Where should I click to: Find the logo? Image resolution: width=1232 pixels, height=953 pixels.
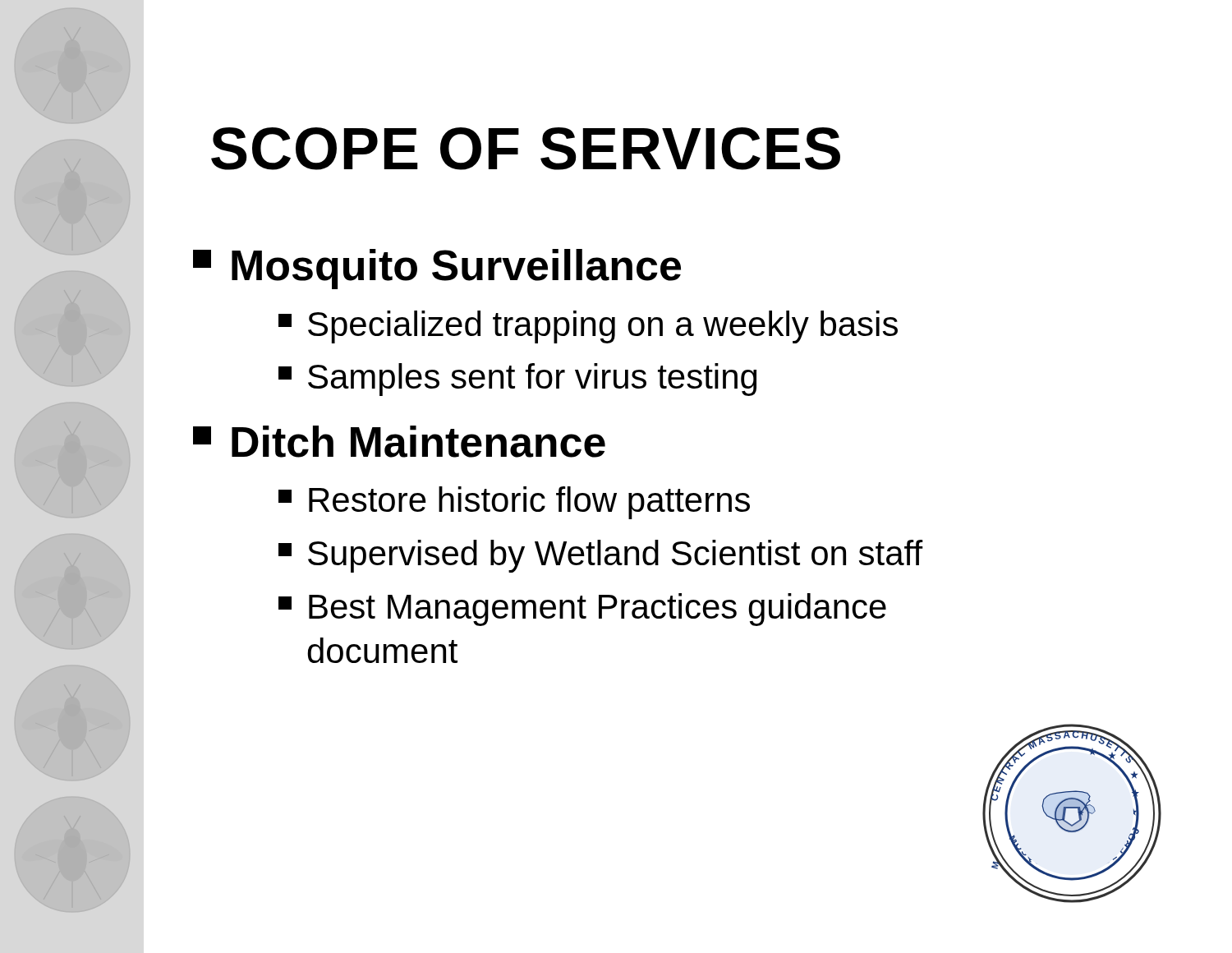point(1072,813)
